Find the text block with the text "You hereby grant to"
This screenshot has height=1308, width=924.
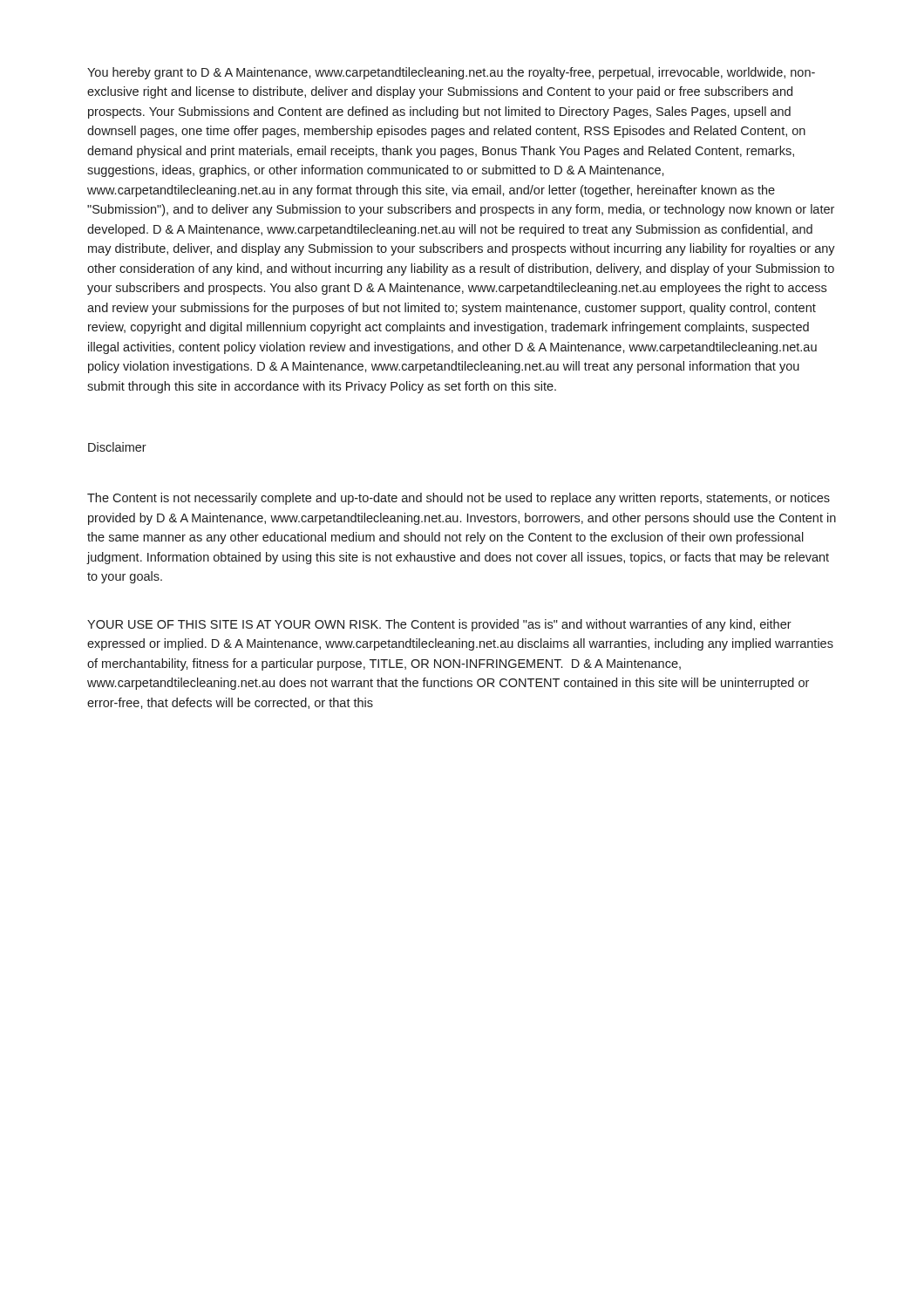coord(461,229)
